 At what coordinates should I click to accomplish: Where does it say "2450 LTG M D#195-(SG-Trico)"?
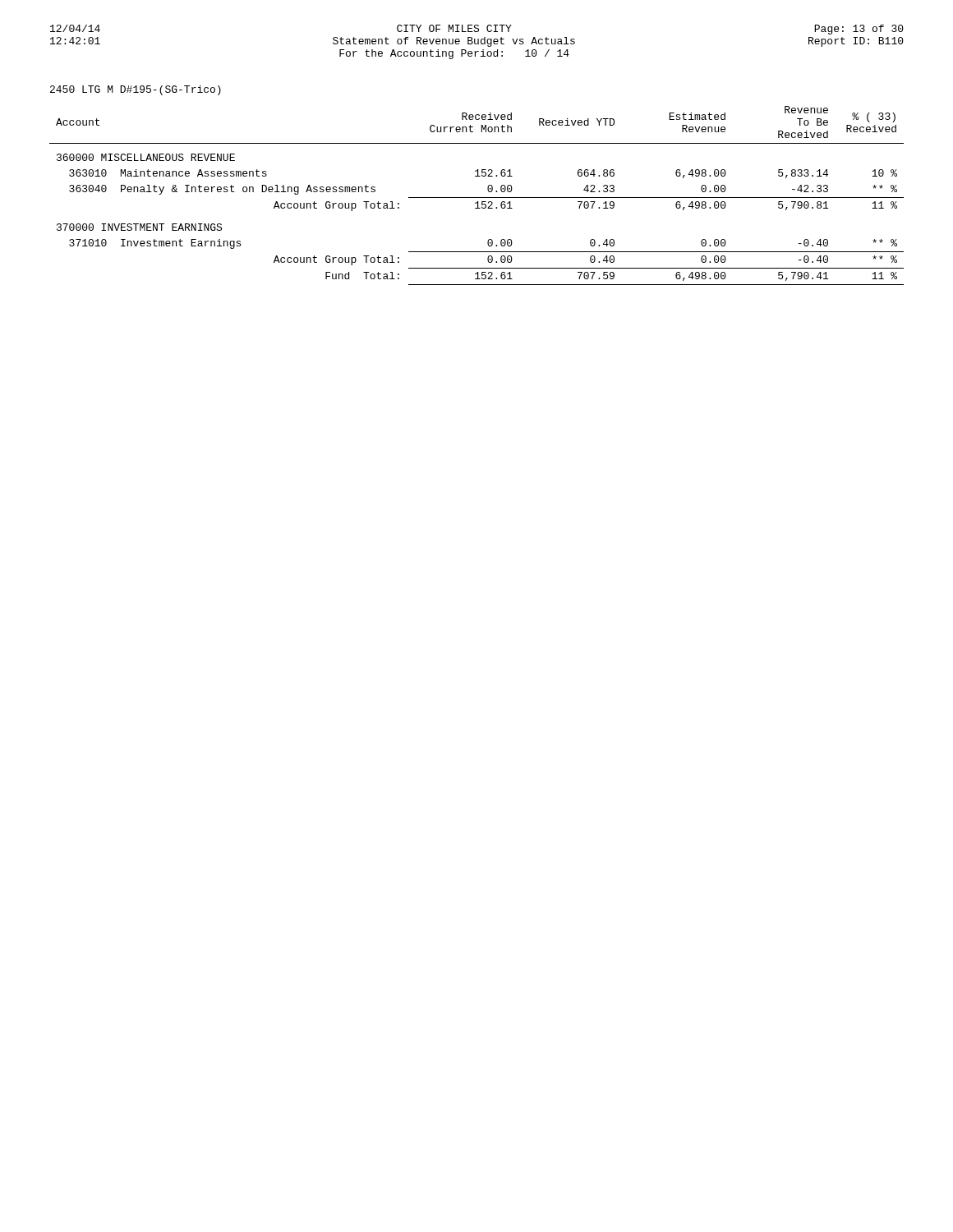tap(136, 90)
